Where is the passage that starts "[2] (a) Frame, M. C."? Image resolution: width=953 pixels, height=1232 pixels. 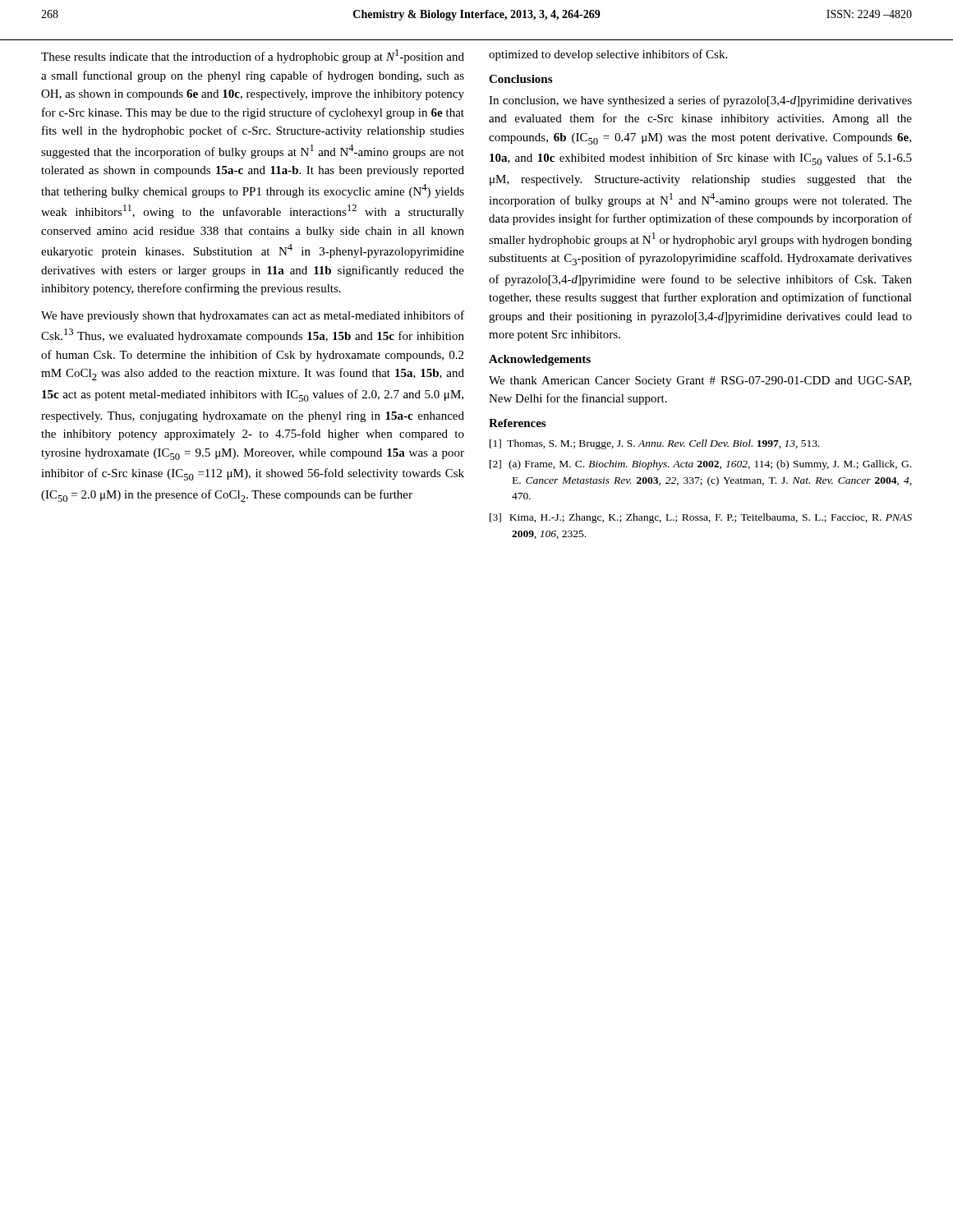pos(700,480)
